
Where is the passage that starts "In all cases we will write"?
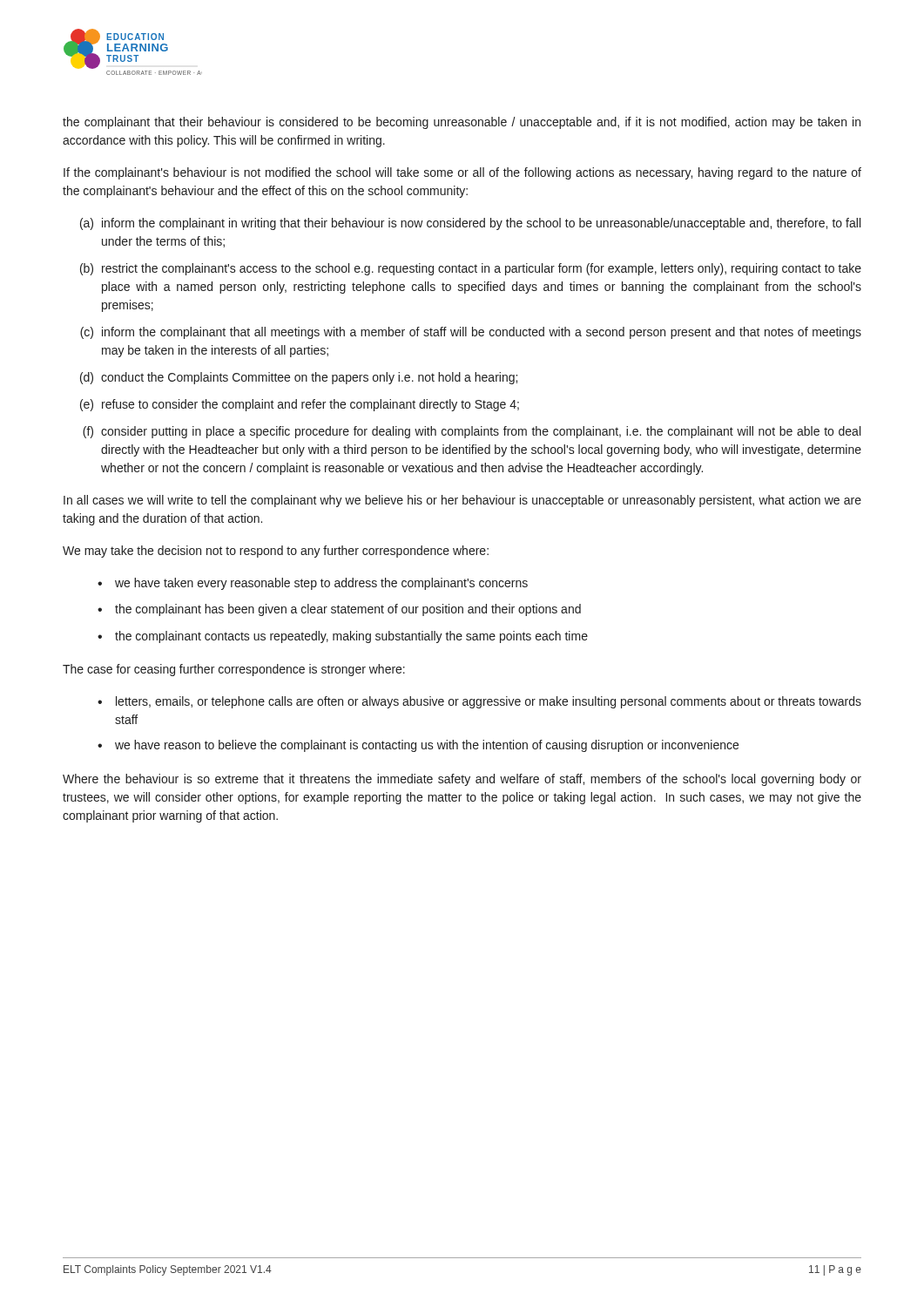click(462, 510)
